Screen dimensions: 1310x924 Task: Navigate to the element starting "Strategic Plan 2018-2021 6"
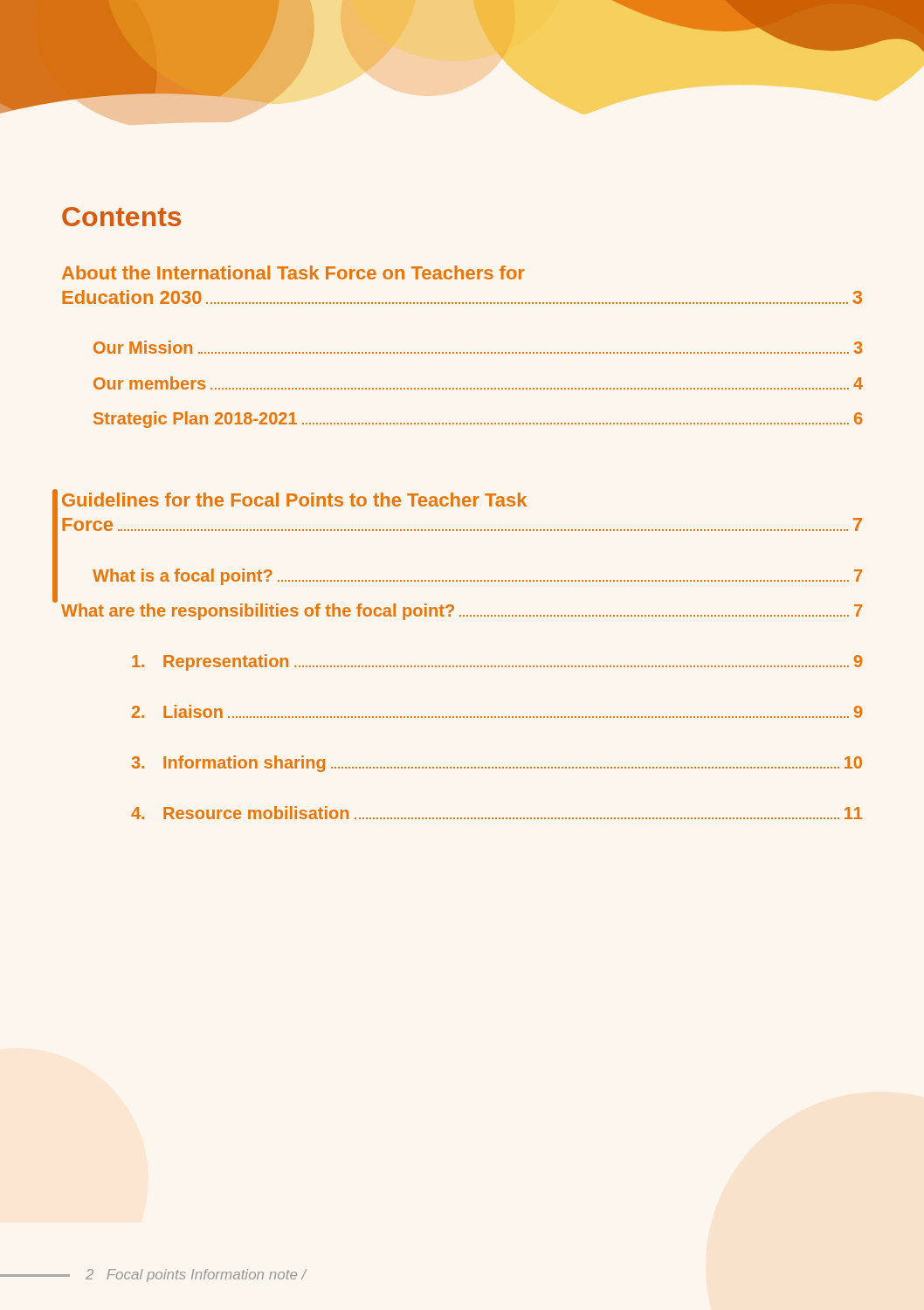coord(478,419)
